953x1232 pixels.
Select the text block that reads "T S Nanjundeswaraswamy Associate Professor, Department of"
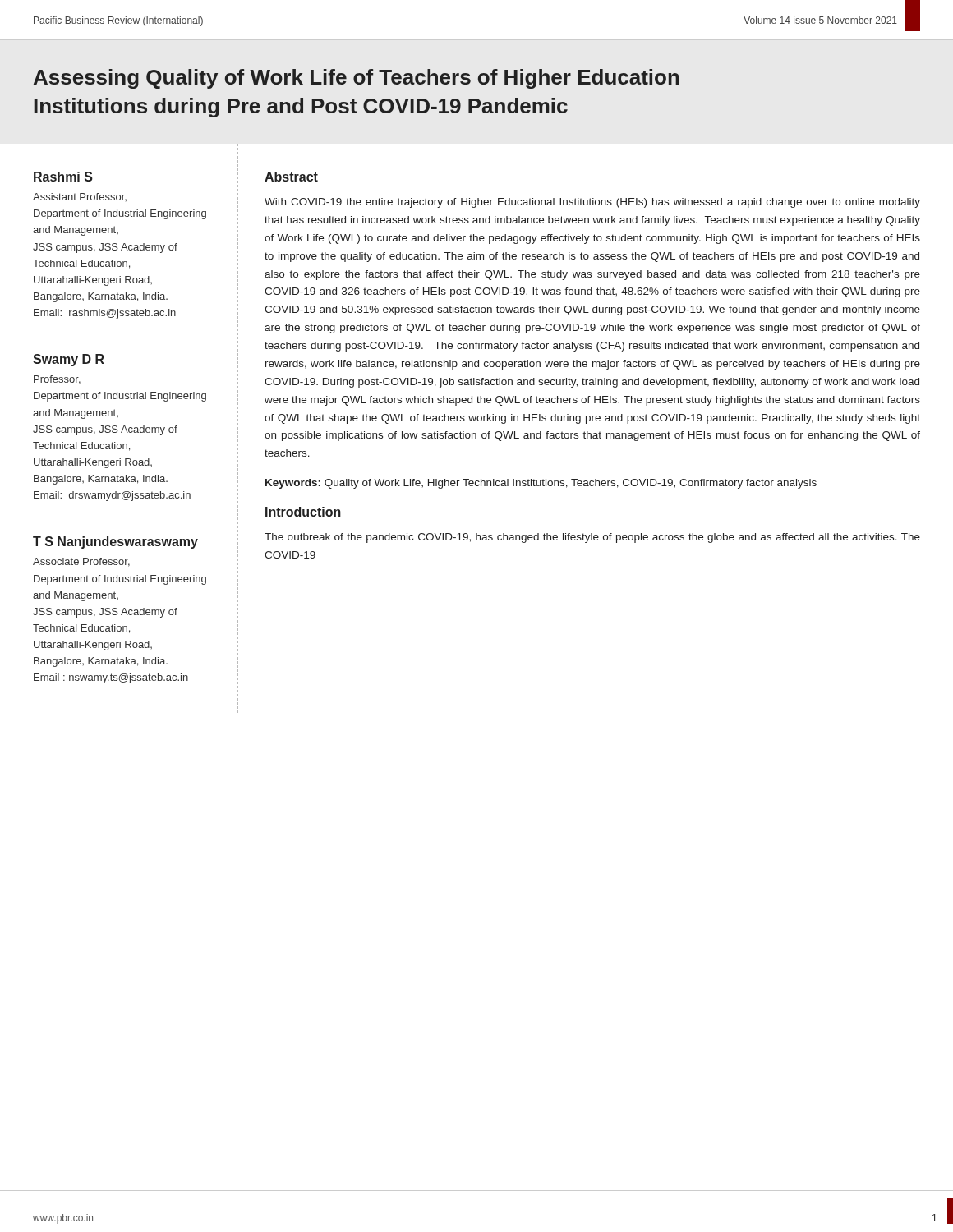coord(128,611)
